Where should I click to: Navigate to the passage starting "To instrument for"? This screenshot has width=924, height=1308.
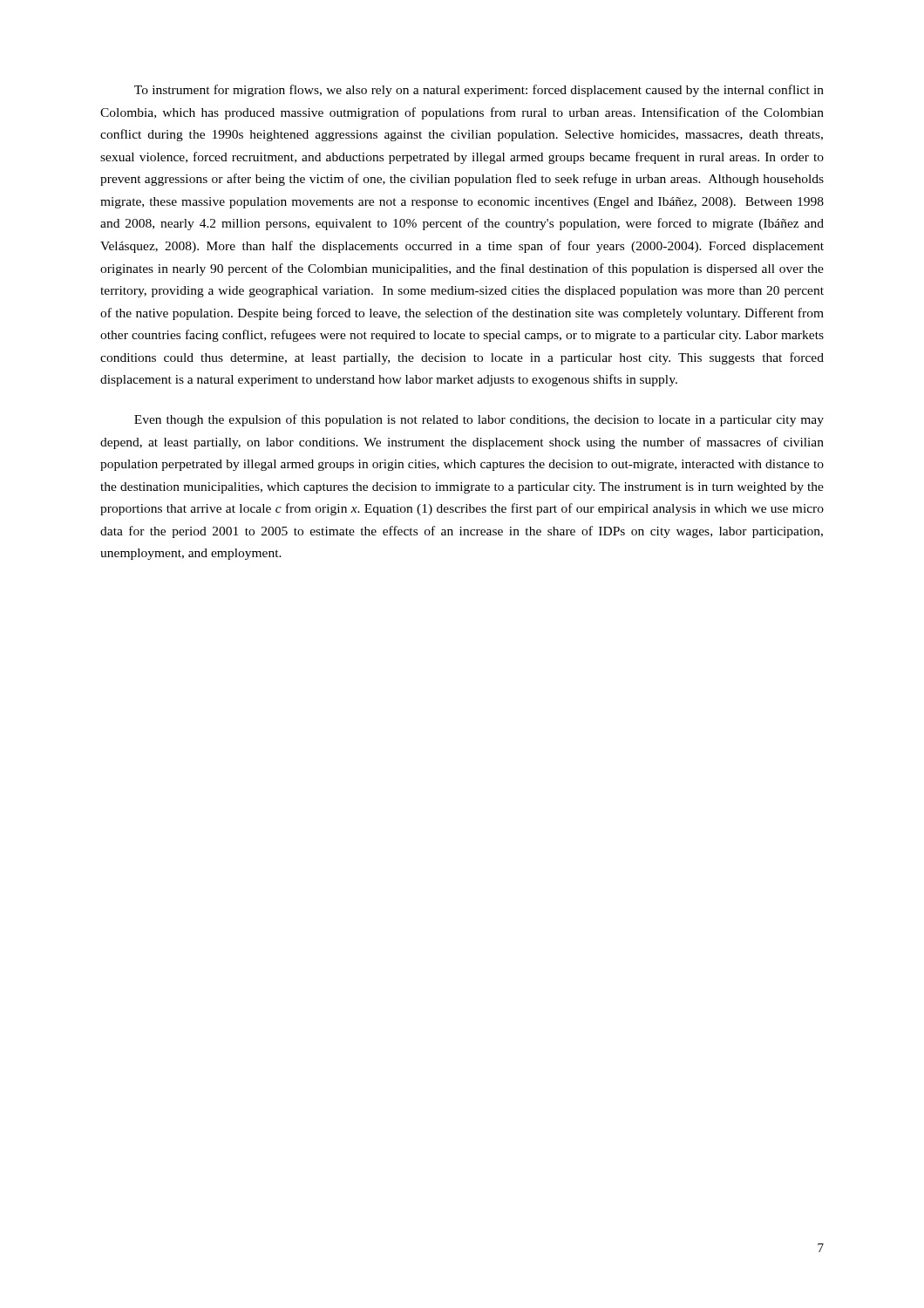pyautogui.click(x=462, y=235)
